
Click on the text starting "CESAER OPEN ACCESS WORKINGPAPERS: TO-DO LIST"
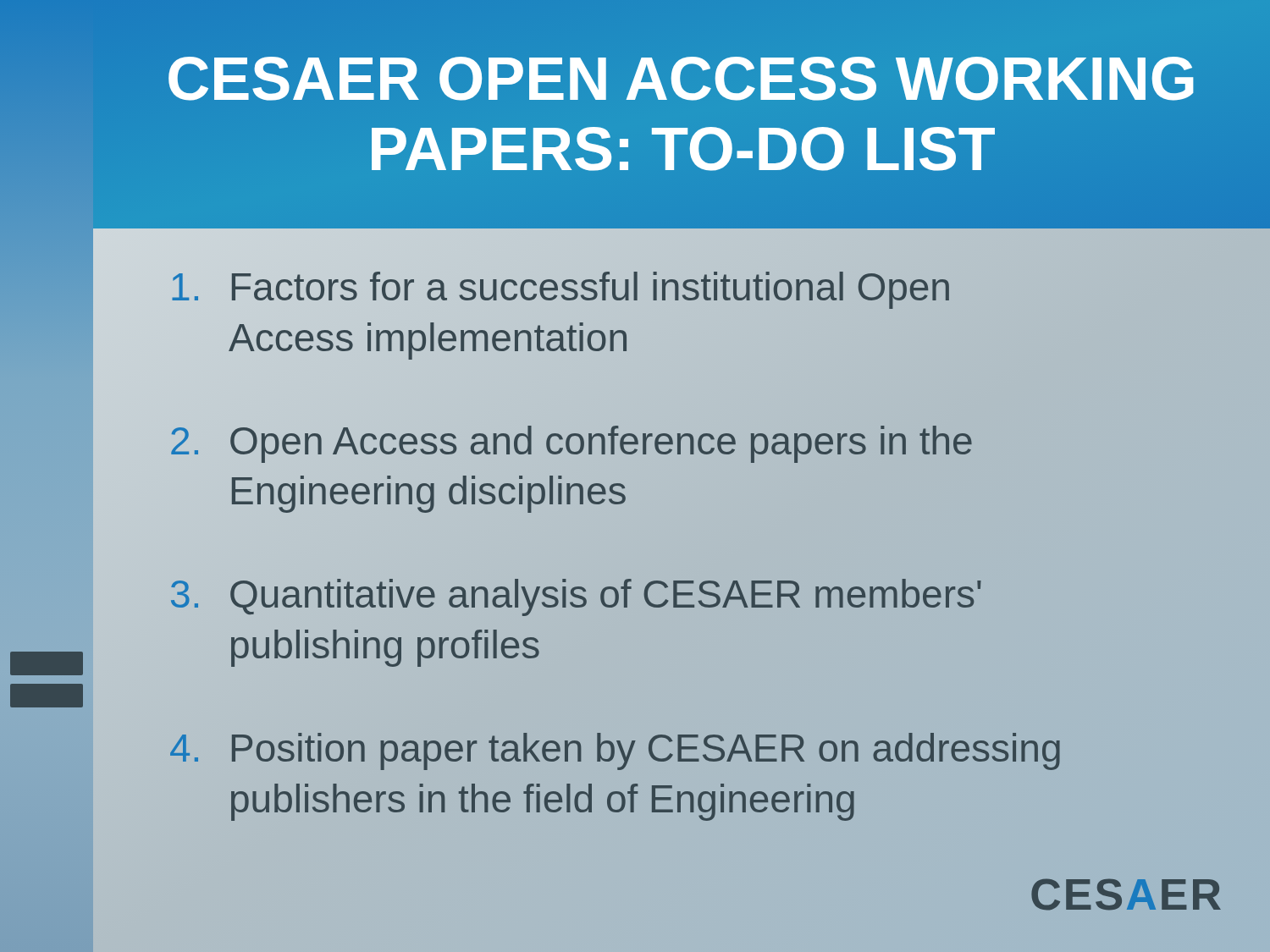pyautogui.click(x=682, y=114)
